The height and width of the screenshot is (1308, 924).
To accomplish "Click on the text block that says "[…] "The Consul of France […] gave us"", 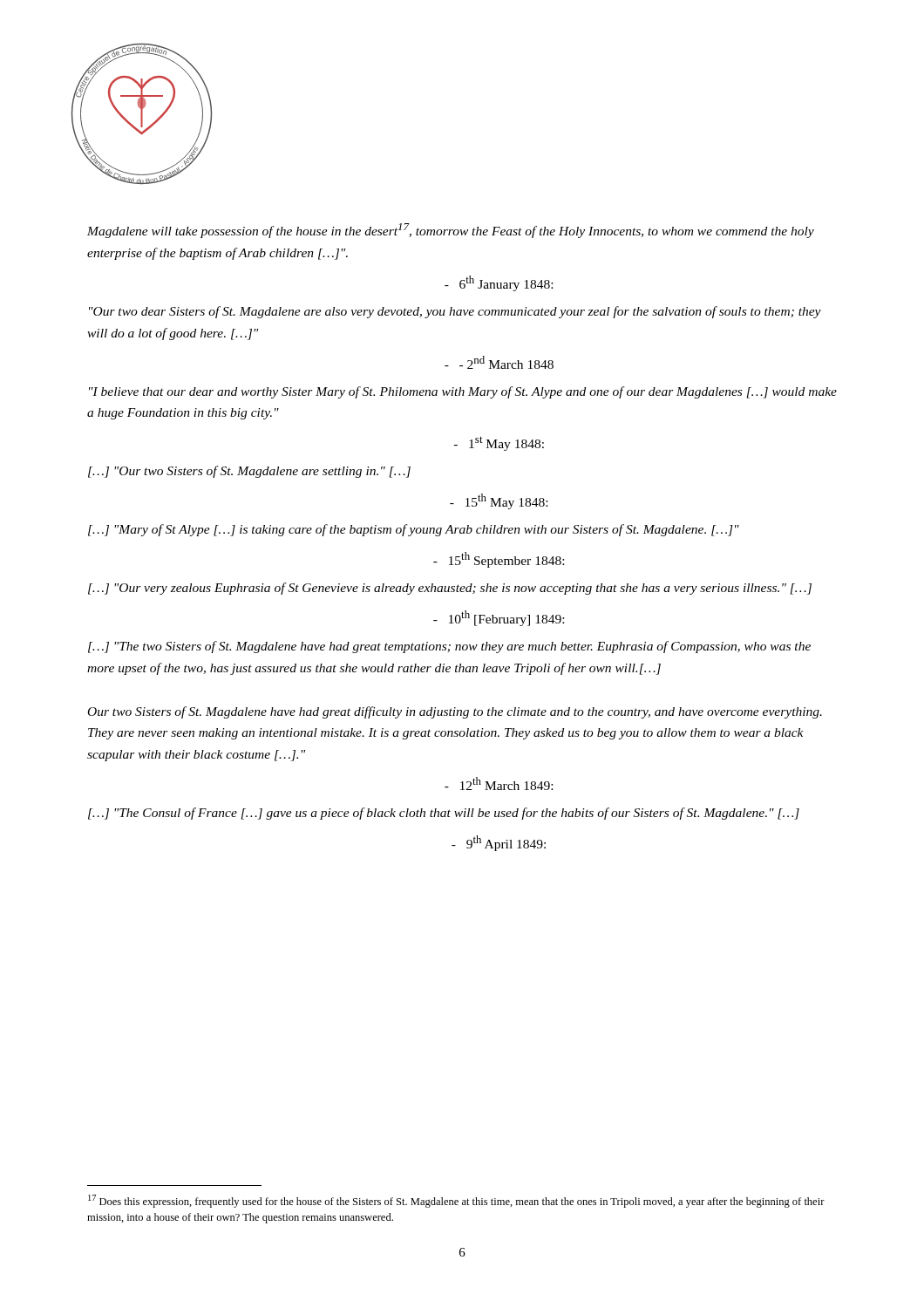I will pyautogui.click(x=443, y=812).
